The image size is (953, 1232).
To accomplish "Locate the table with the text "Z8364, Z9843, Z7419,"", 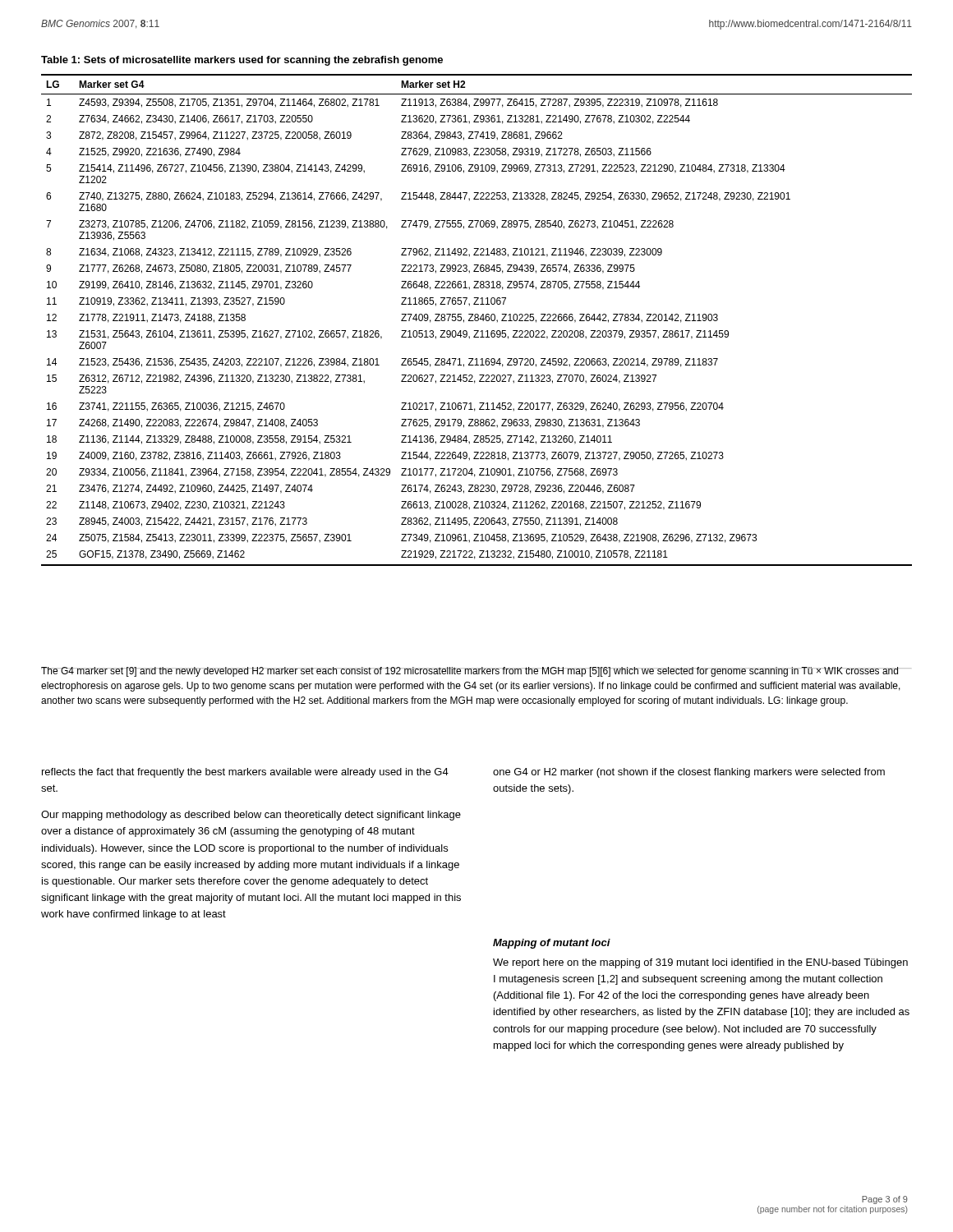I will pyautogui.click(x=476, y=320).
